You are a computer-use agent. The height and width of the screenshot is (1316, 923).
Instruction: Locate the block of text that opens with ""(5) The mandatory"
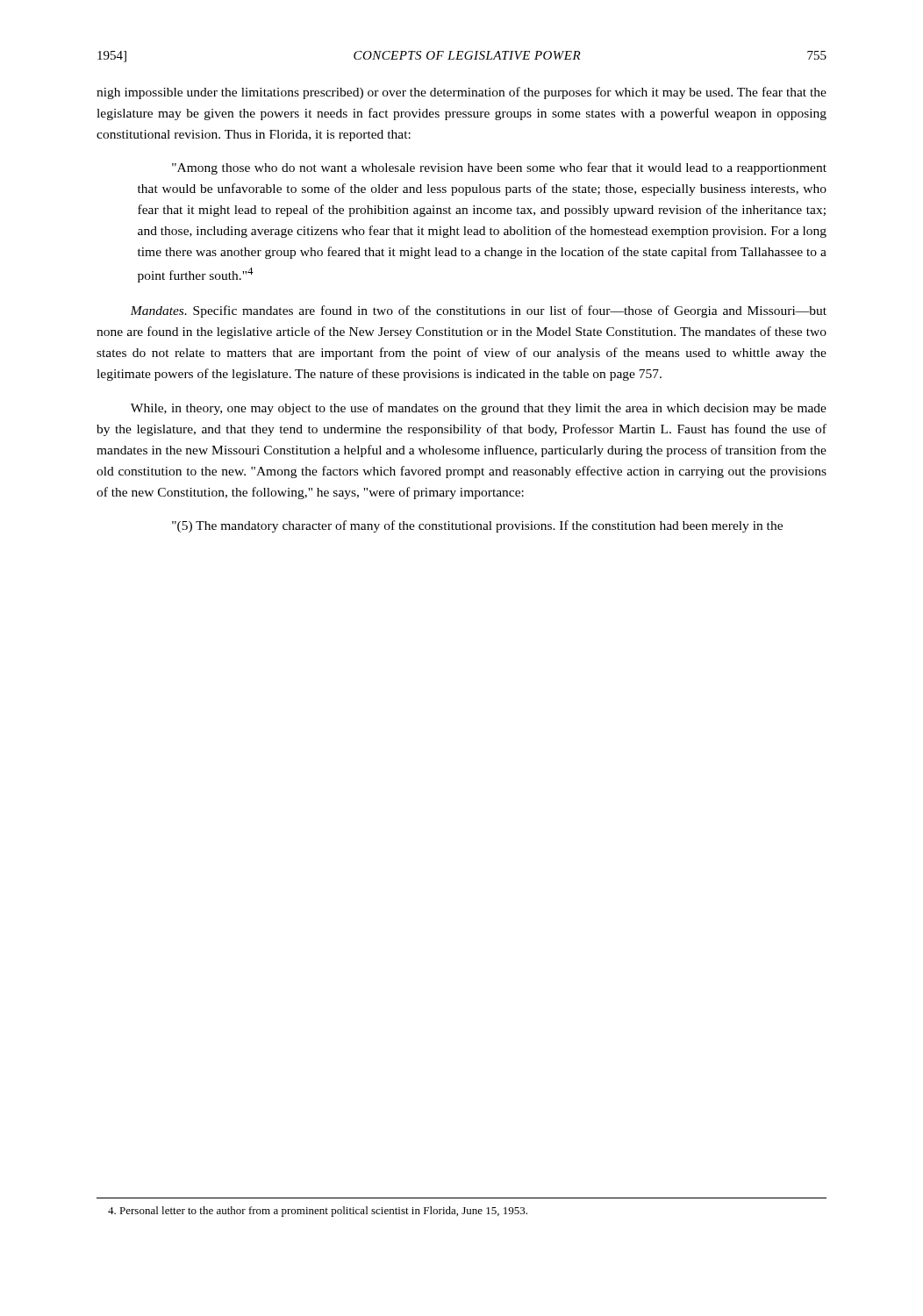tap(482, 525)
